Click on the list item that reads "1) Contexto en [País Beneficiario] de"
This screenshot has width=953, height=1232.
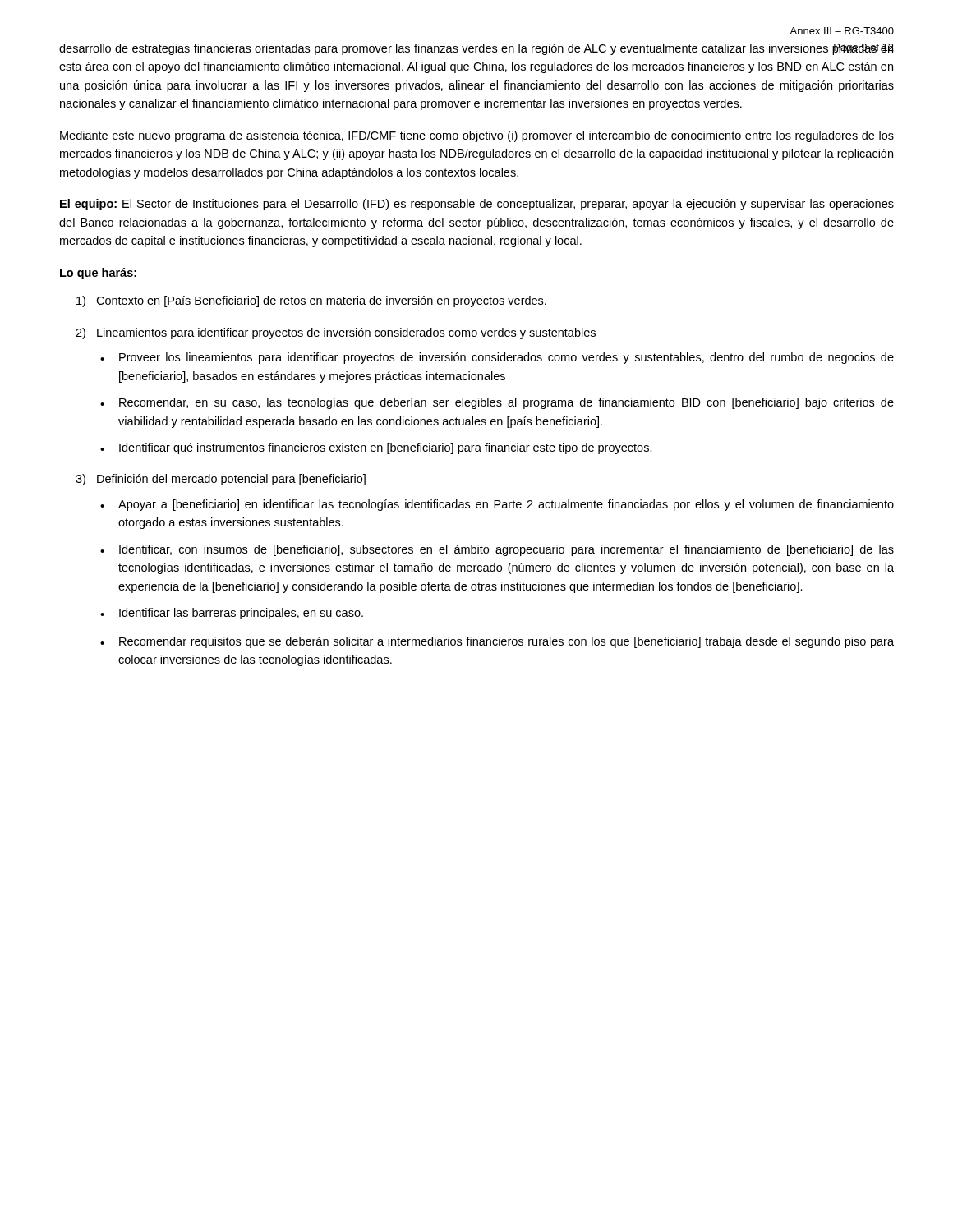click(311, 301)
